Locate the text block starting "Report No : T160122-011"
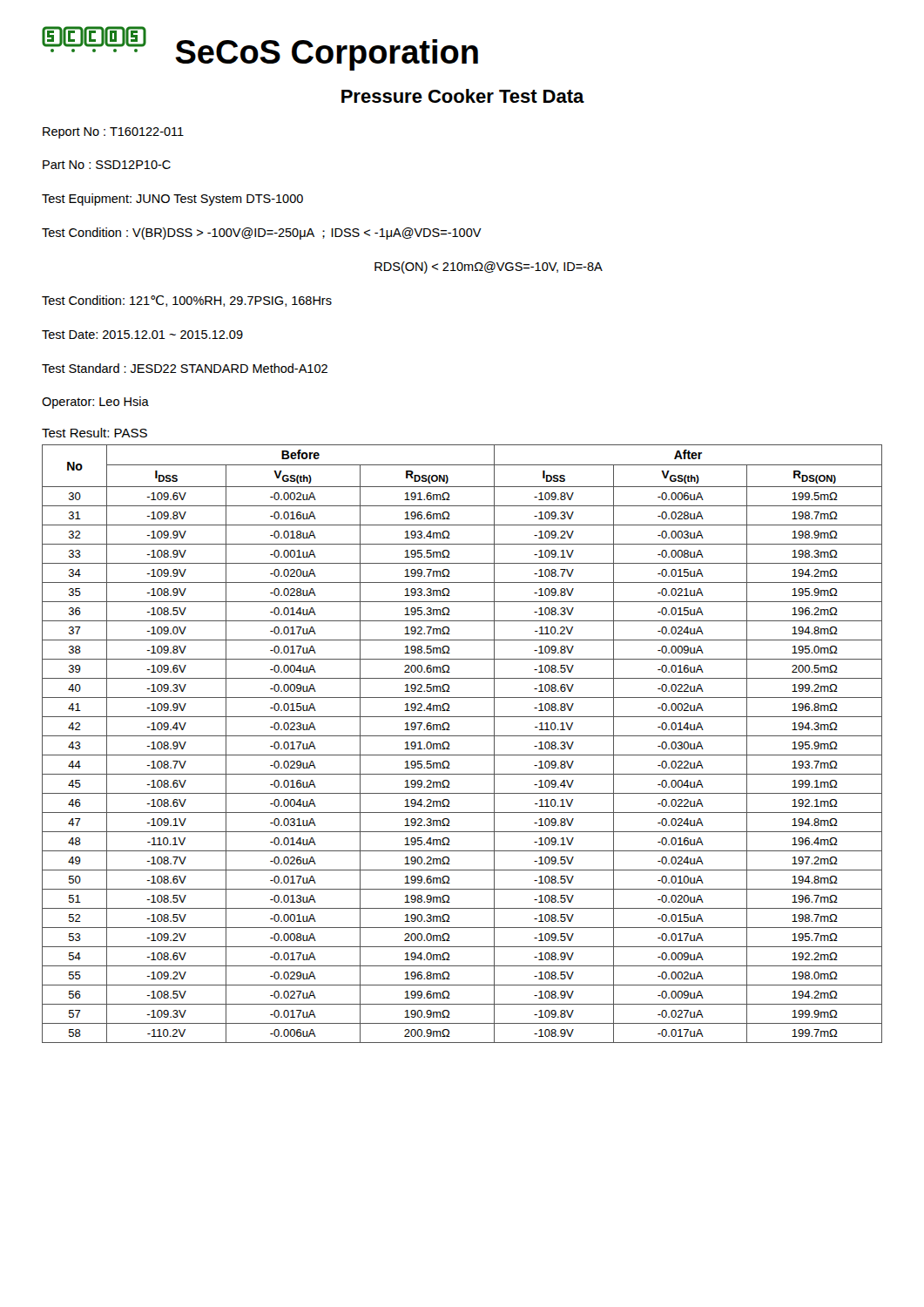This screenshot has height=1307, width=924. (462, 267)
